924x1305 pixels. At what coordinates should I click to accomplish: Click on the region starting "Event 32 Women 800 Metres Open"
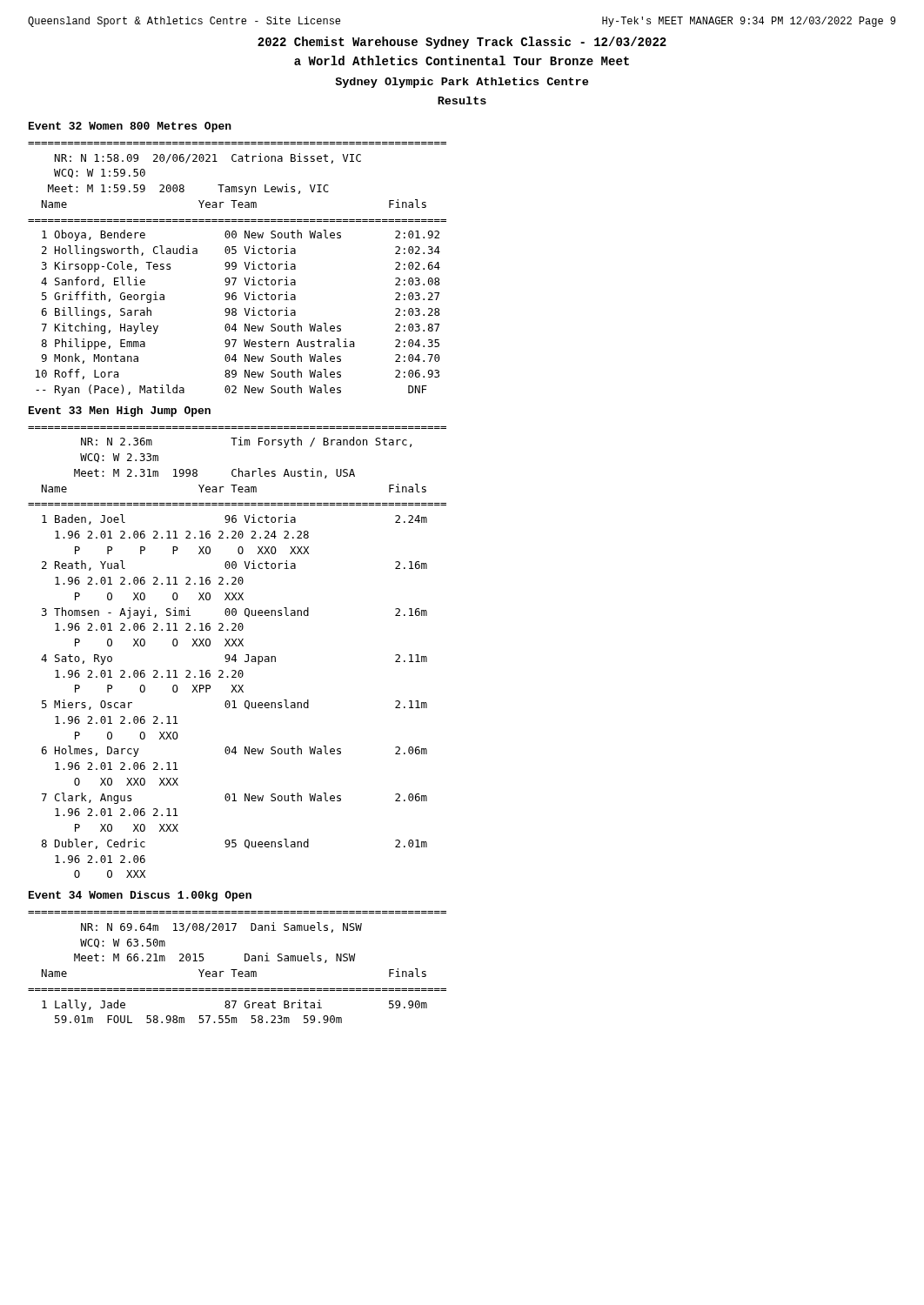point(130,127)
